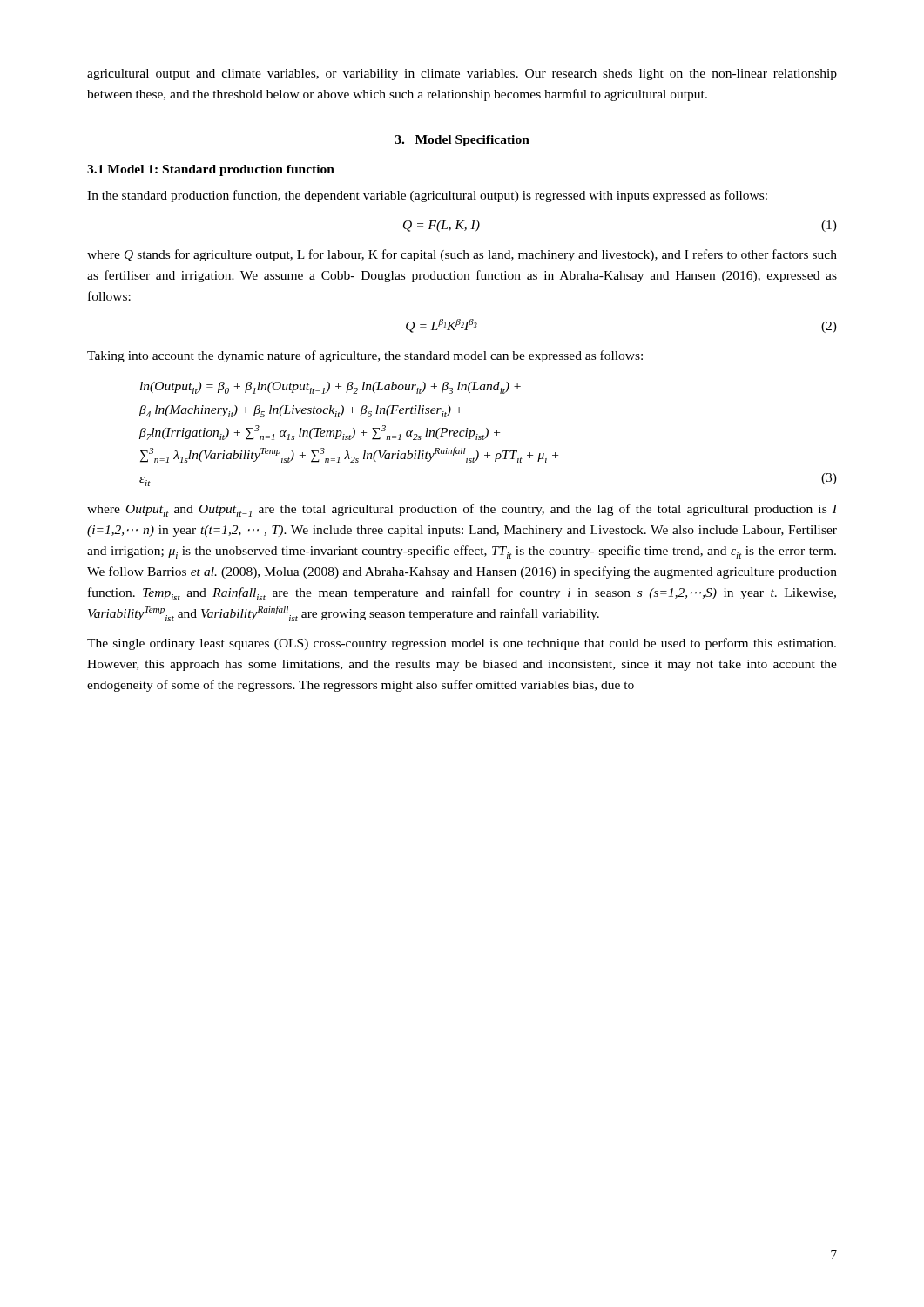This screenshot has height=1307, width=924.
Task: Click on the block starting "The single ordinary least squares (OLS) cross-country"
Action: (462, 663)
